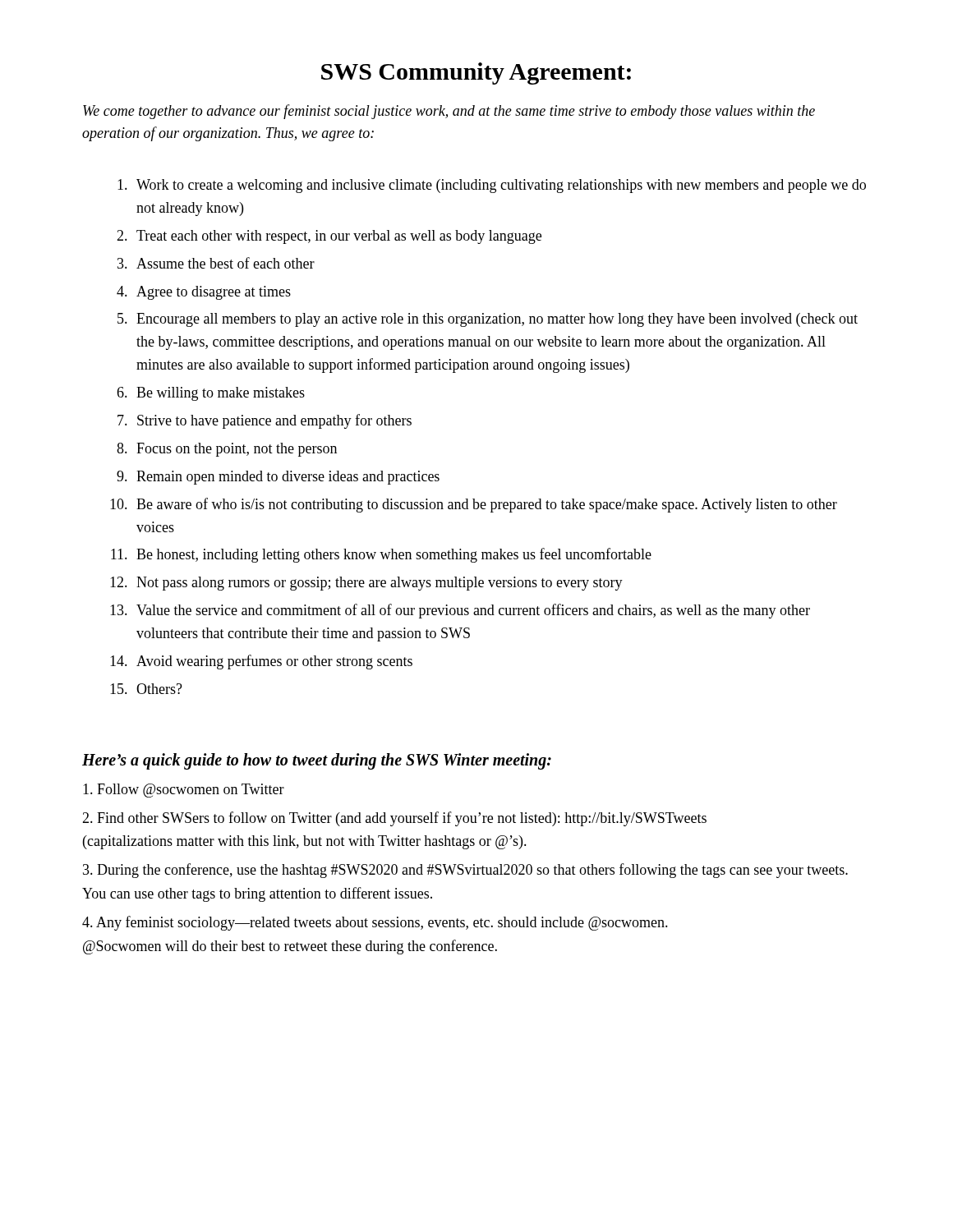Locate the list item containing "Agree to disagree at times"

click(x=214, y=293)
